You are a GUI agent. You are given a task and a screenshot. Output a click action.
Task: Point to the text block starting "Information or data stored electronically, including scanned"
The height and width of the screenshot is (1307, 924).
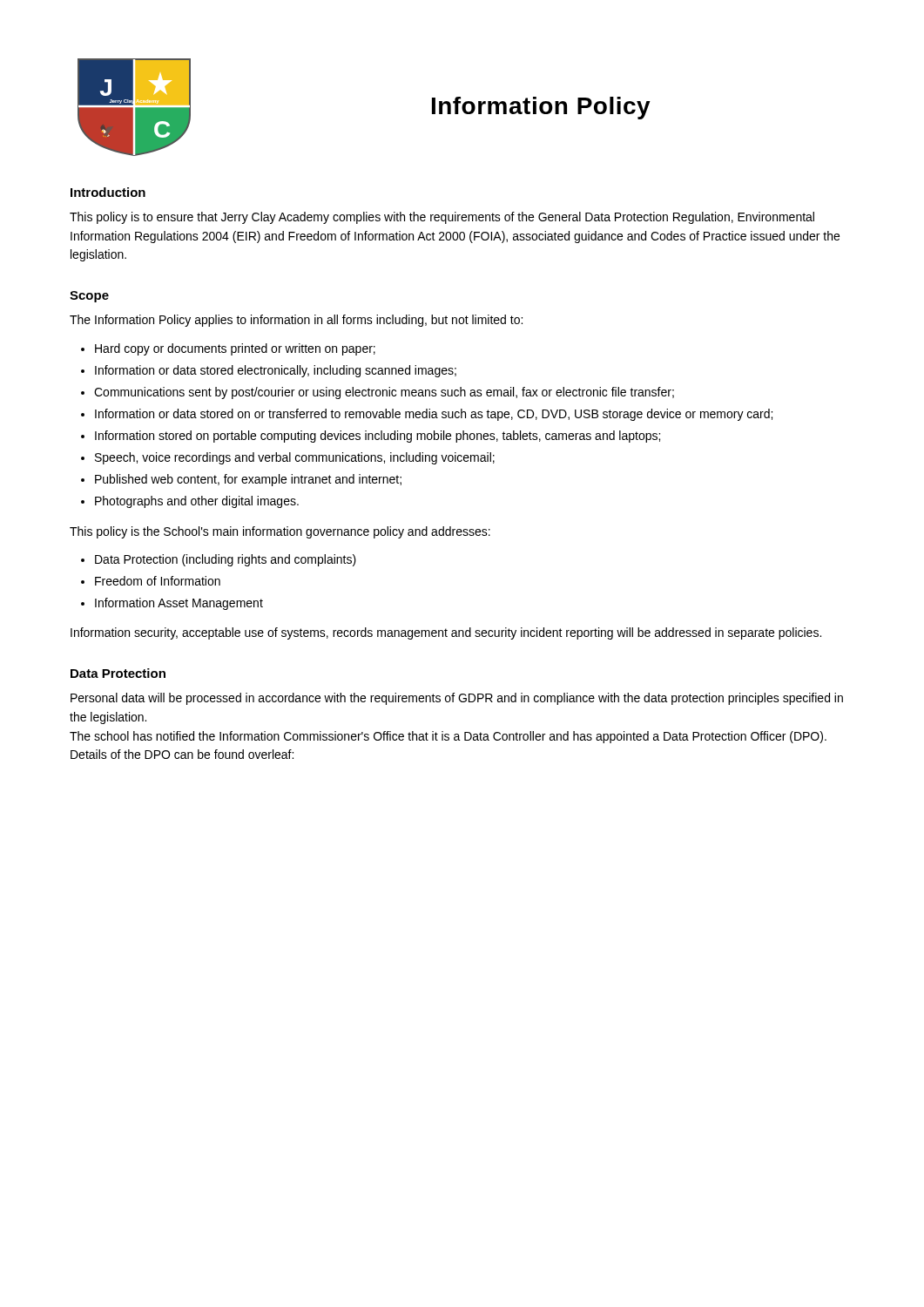(276, 370)
